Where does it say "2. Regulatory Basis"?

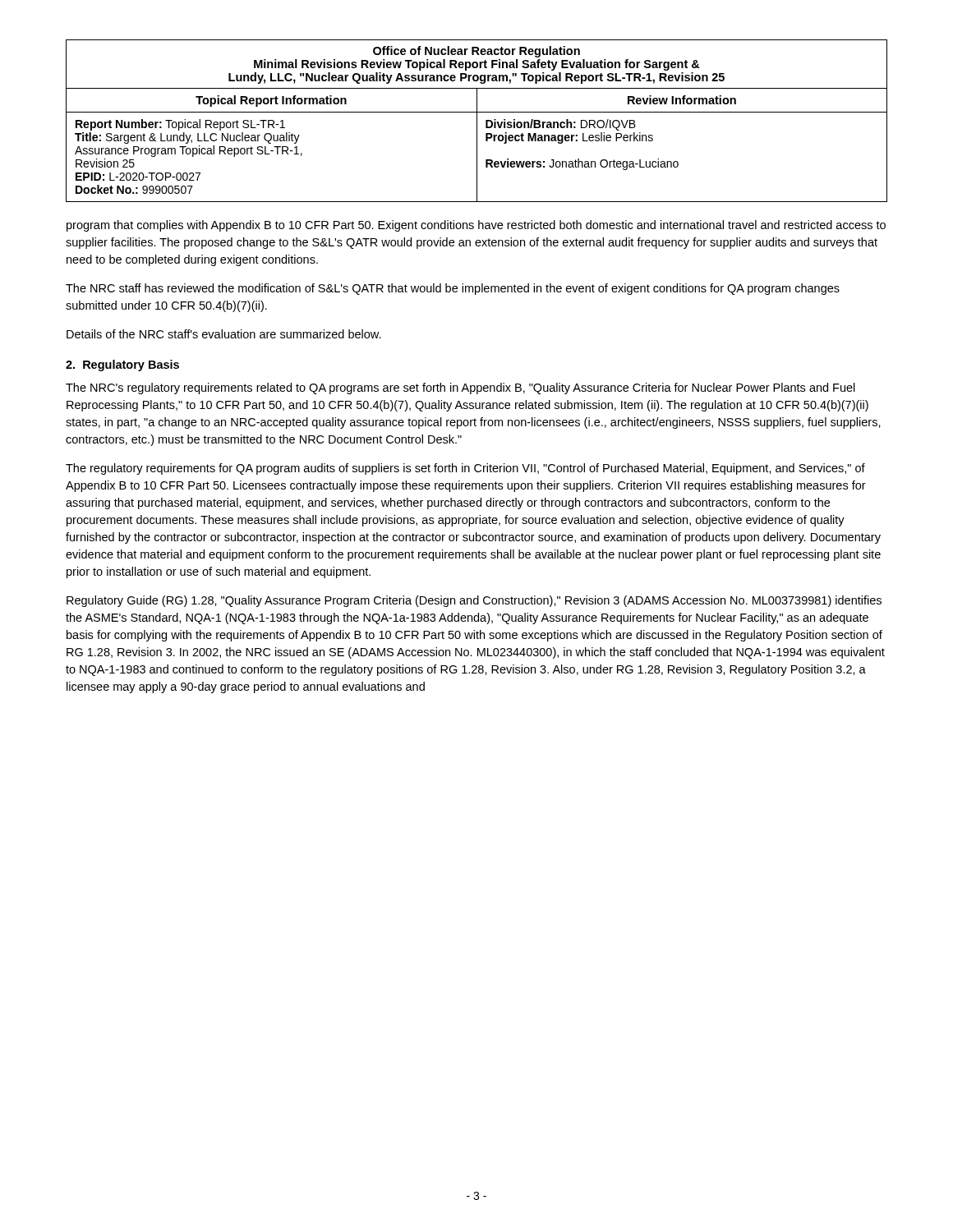click(x=123, y=365)
